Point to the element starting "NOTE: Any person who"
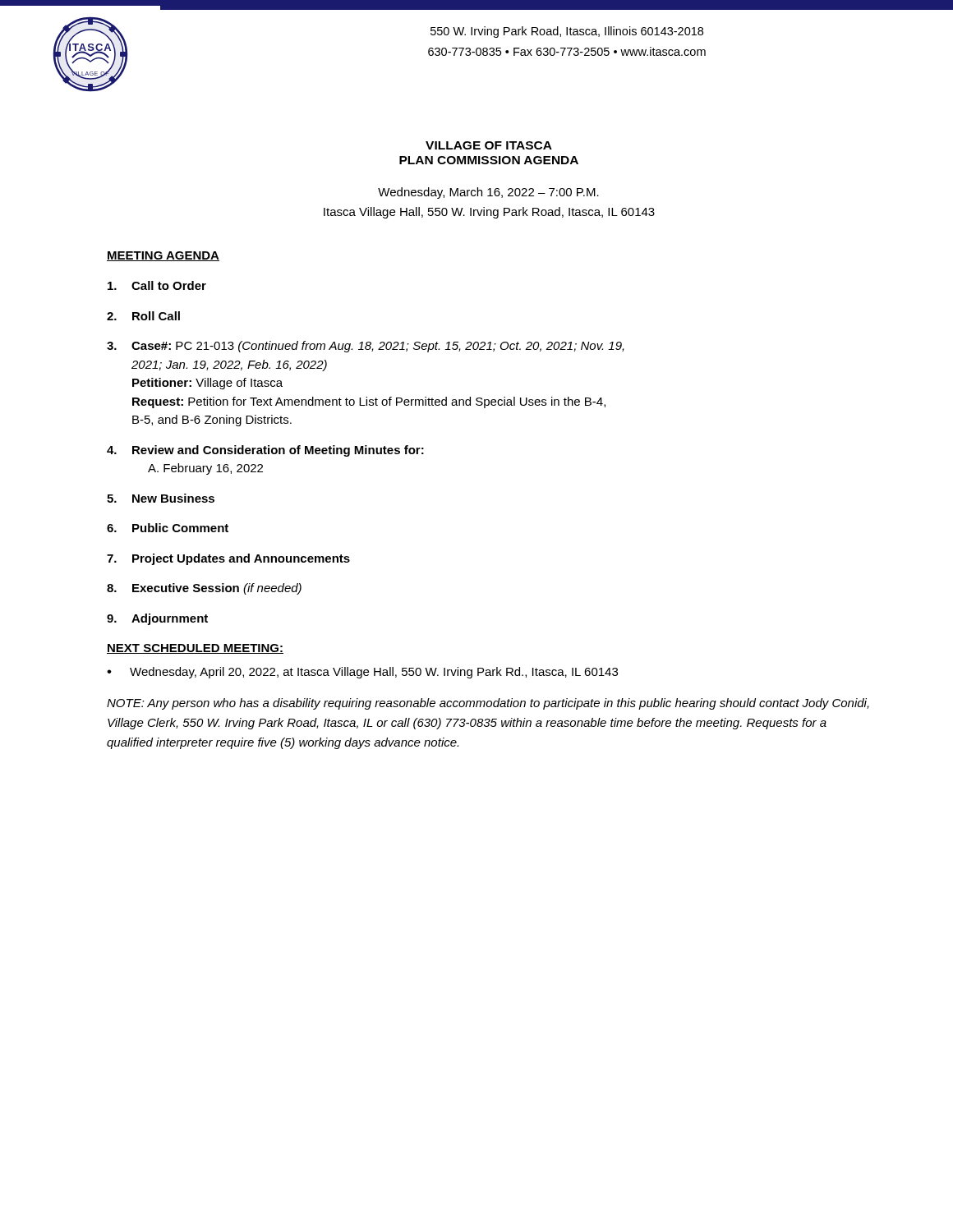Image resolution: width=953 pixels, height=1232 pixels. 488,722
